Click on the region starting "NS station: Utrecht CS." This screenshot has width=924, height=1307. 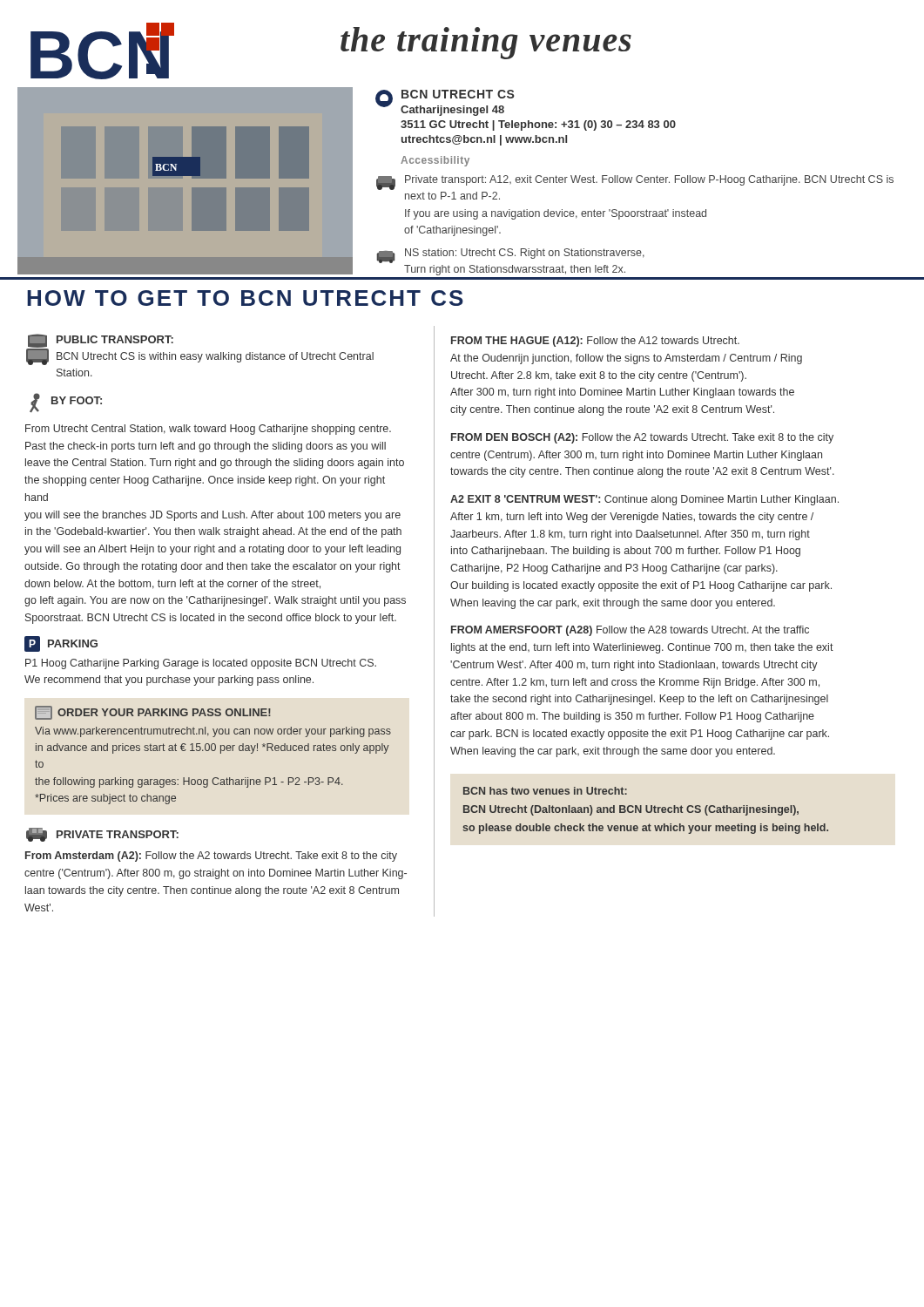click(510, 261)
